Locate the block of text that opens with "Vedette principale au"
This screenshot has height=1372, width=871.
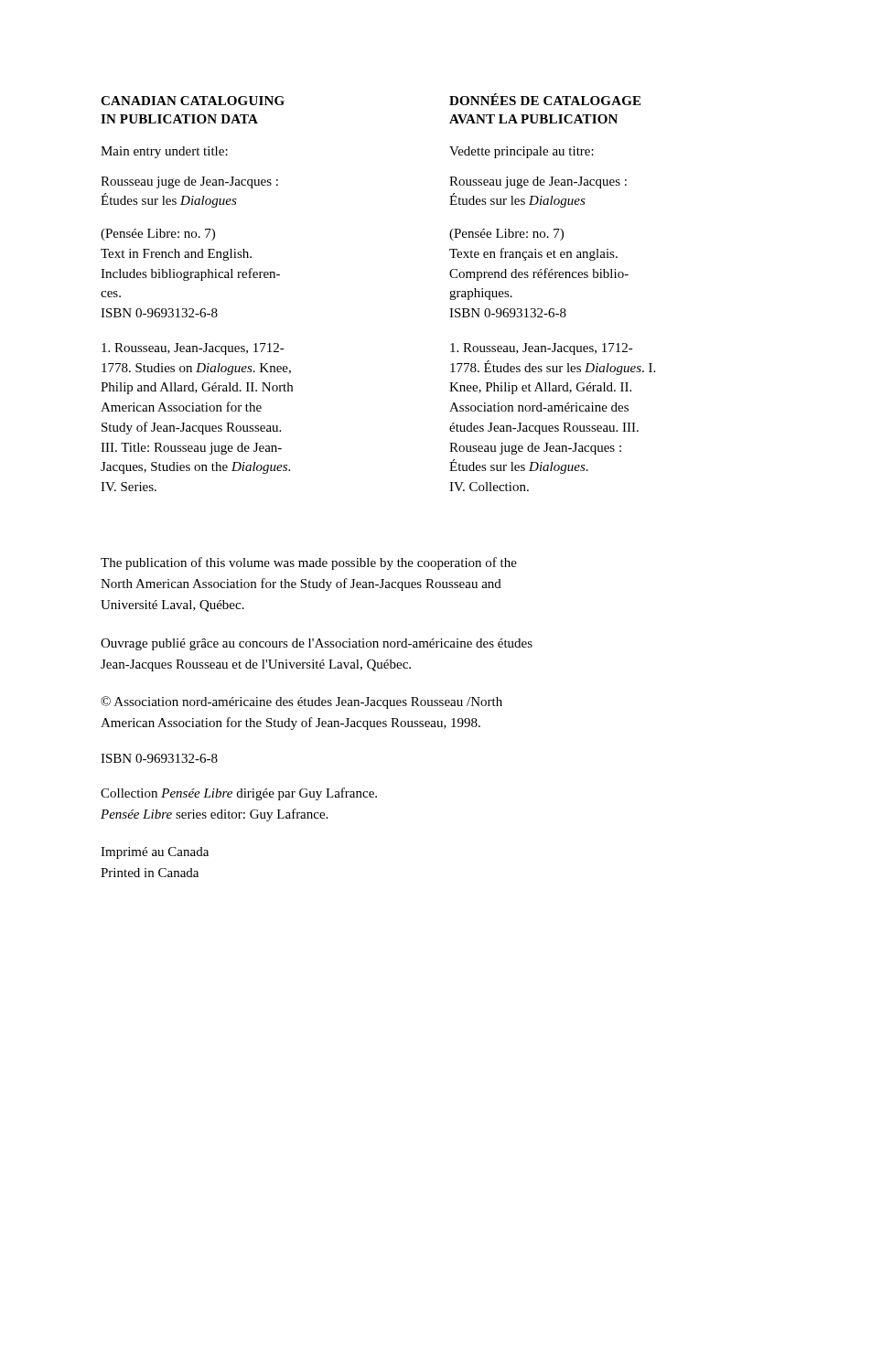(x=522, y=150)
